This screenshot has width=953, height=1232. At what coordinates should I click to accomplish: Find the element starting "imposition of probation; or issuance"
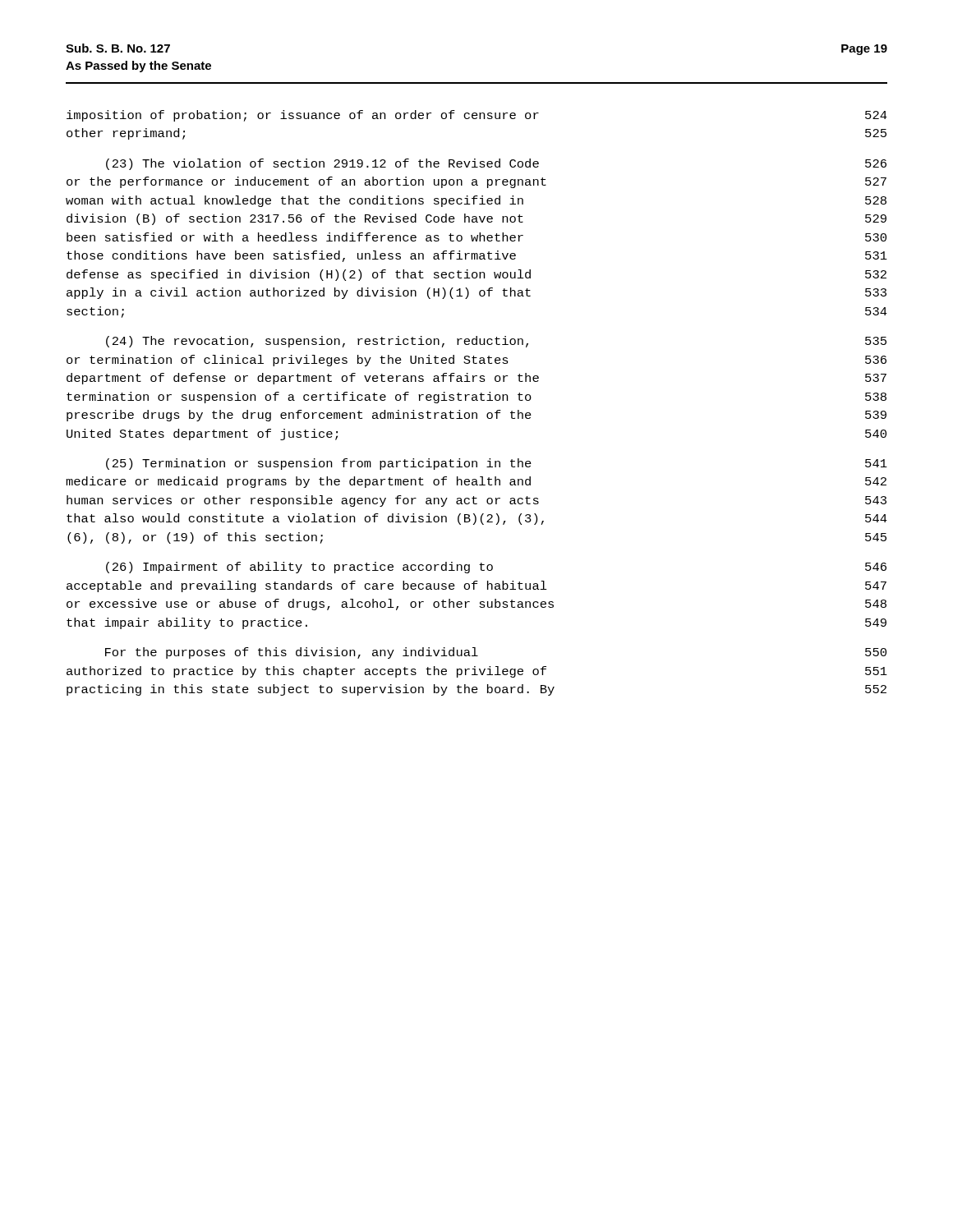coord(476,125)
